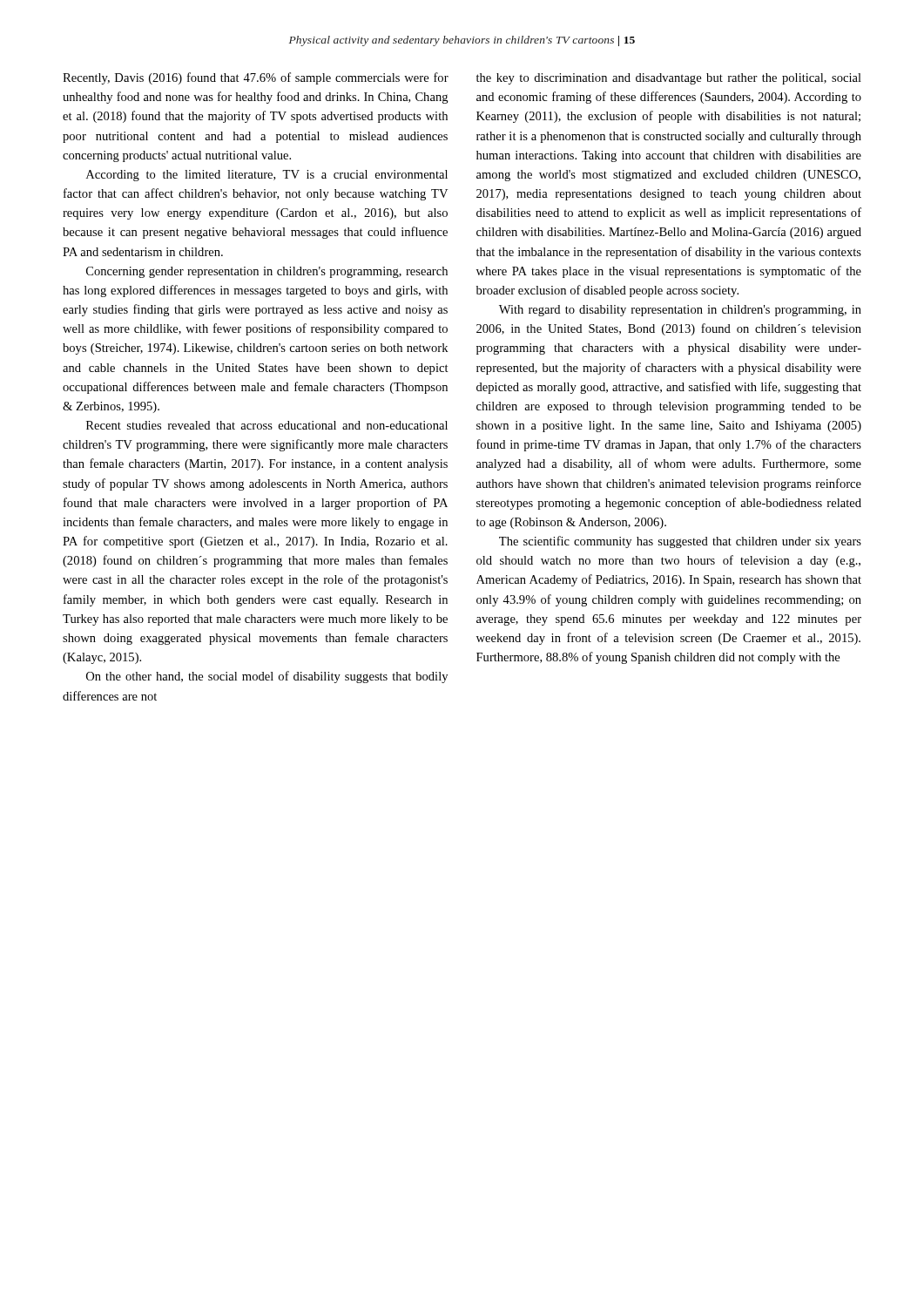Find the text block that reads "Recently, Davis (2016) found"
924x1307 pixels.
pos(255,387)
